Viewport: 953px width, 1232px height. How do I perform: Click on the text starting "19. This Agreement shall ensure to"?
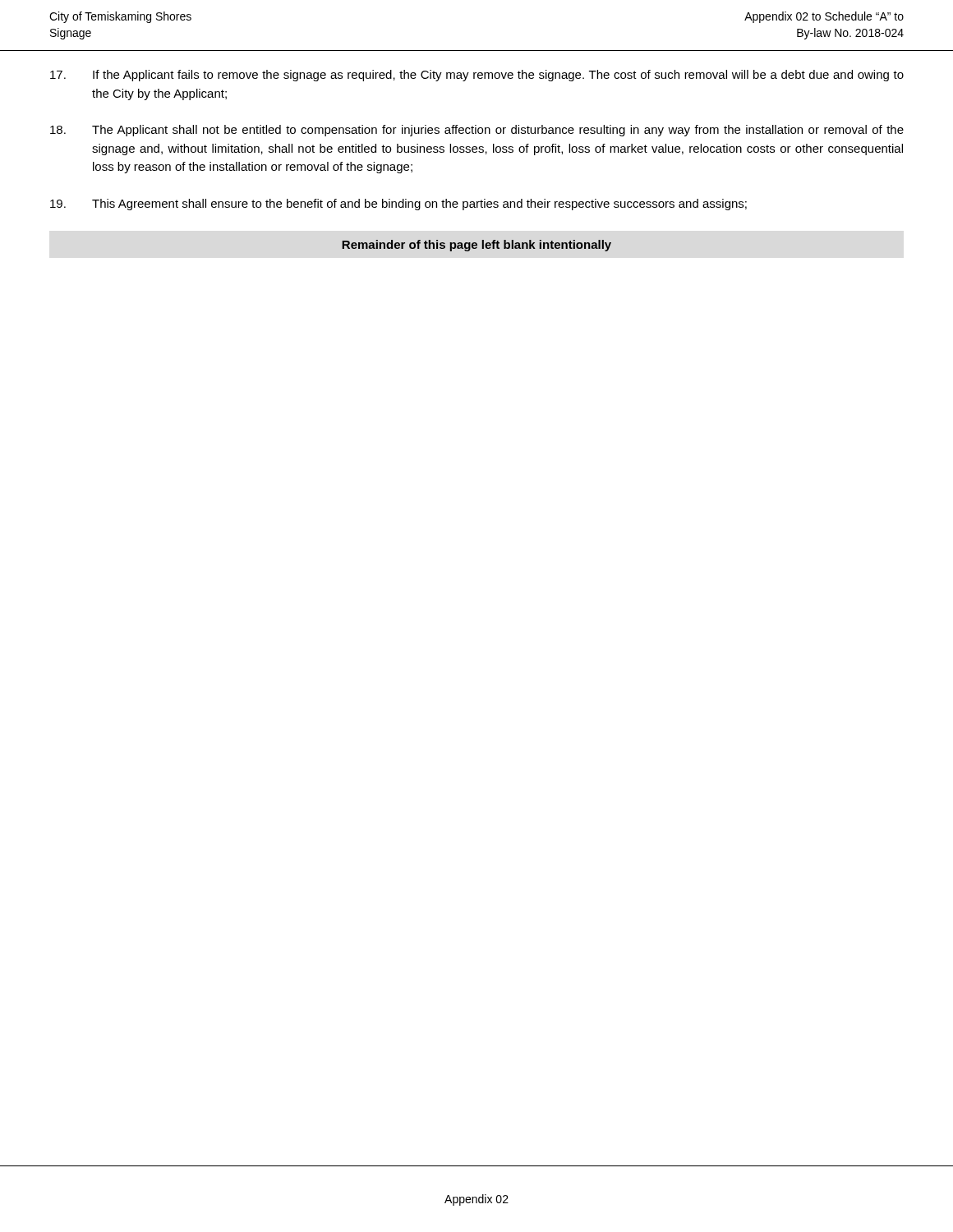(x=476, y=204)
